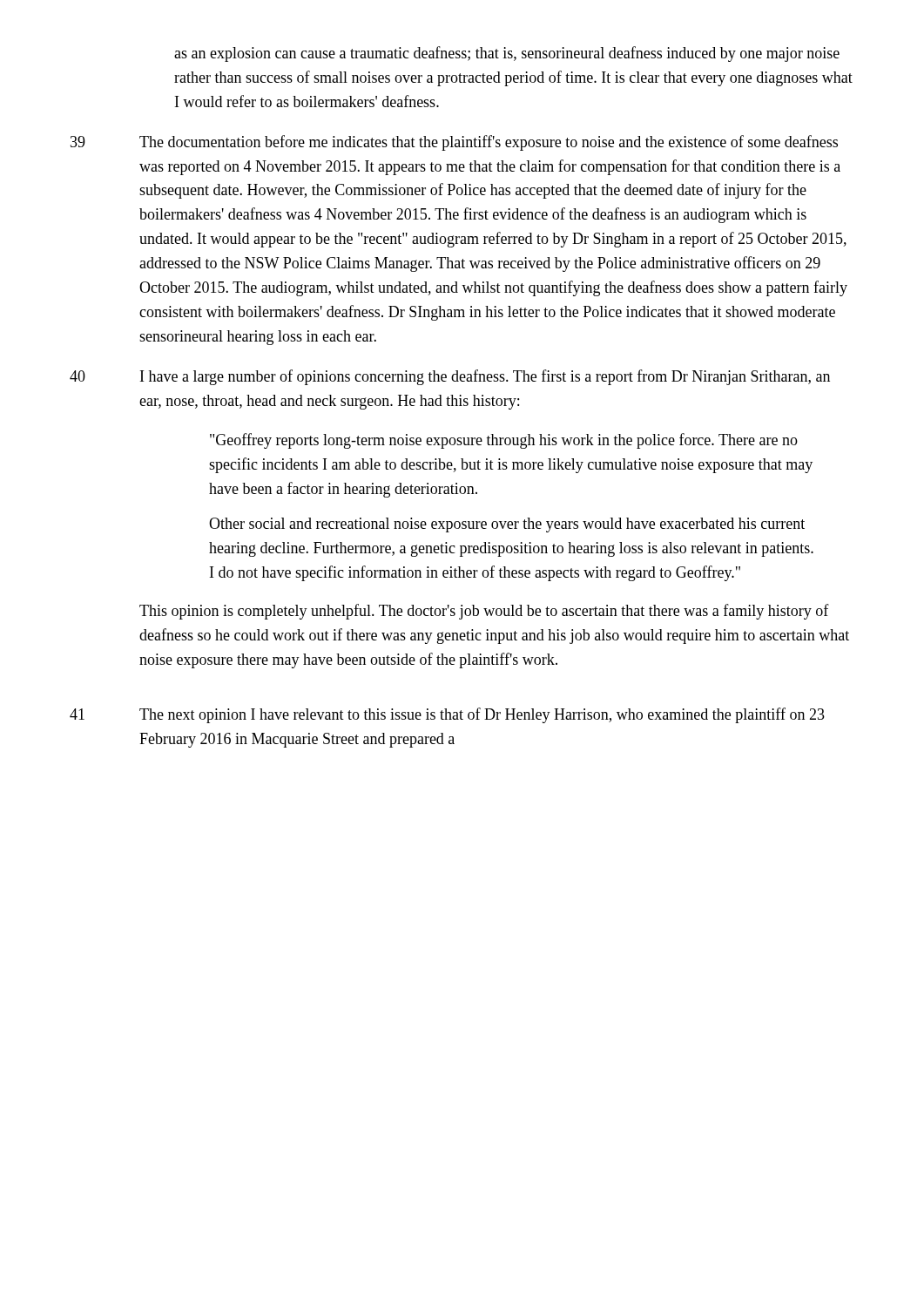Select the block starting "40 I have a"
This screenshot has height=1307, width=924.
462,526
